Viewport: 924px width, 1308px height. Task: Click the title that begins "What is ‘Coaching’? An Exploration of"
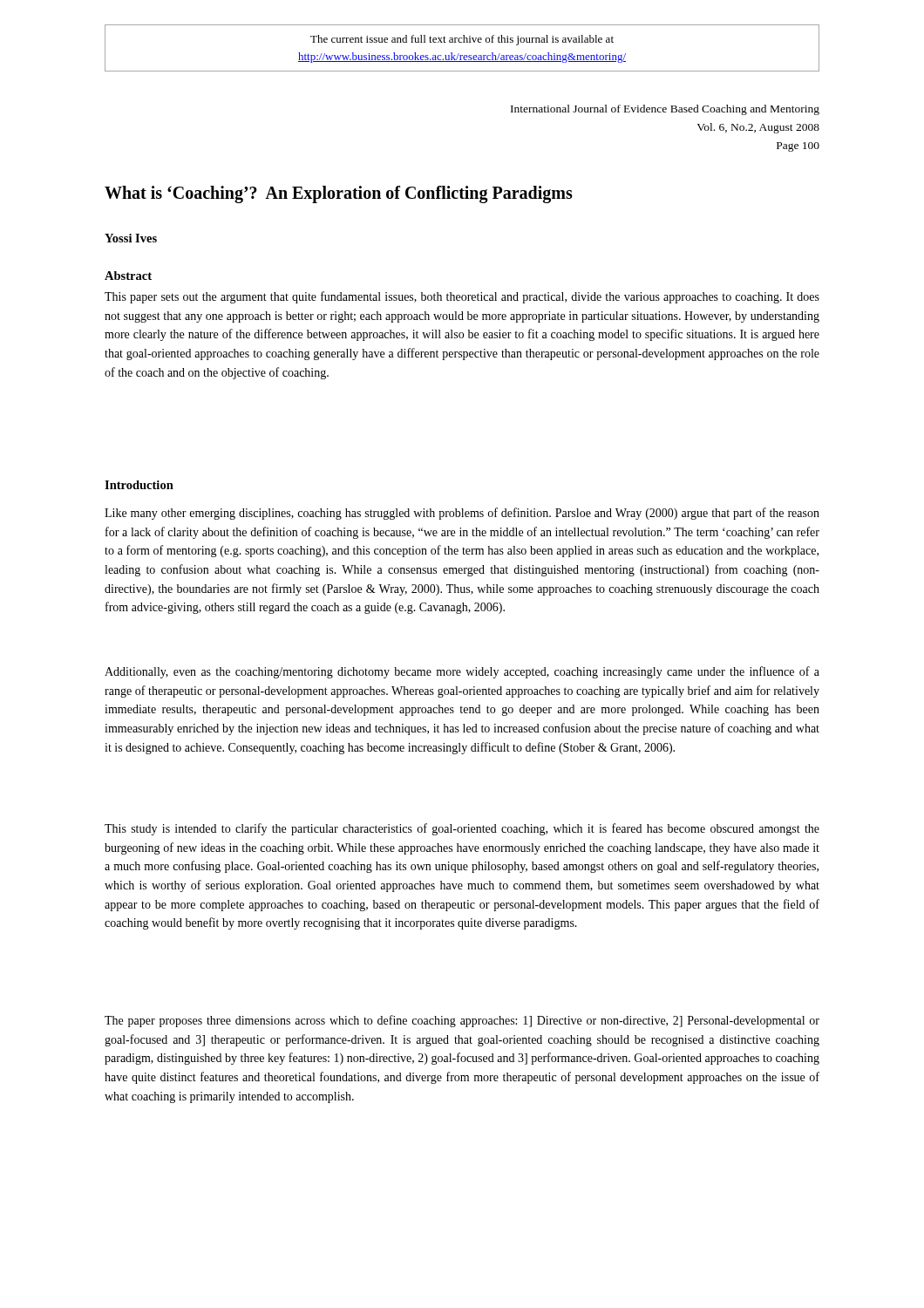[339, 193]
